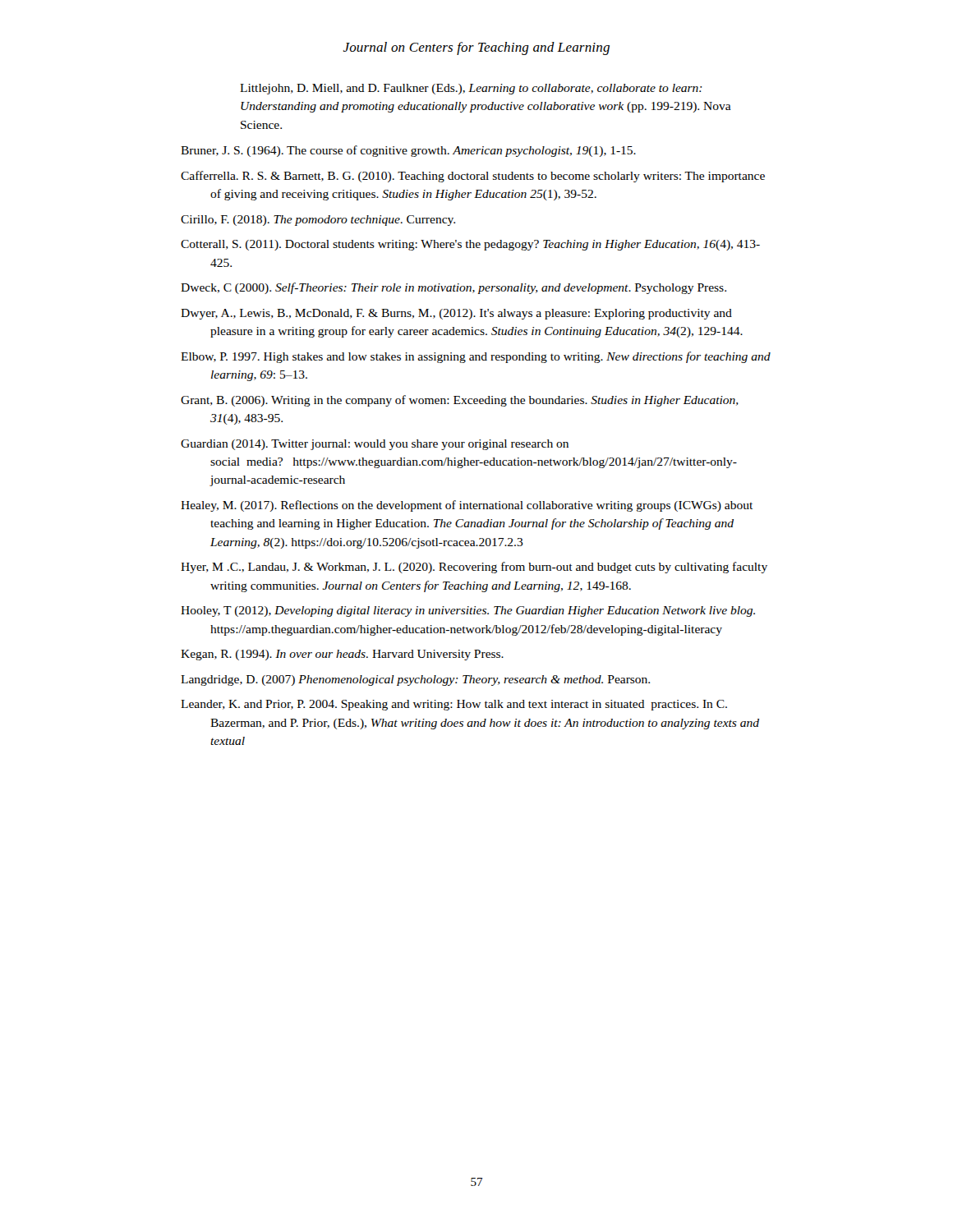Point to the region starting "Leander, K. and Prior, P. 2004. Speaking"
This screenshot has height=1232, width=953.
(x=470, y=722)
